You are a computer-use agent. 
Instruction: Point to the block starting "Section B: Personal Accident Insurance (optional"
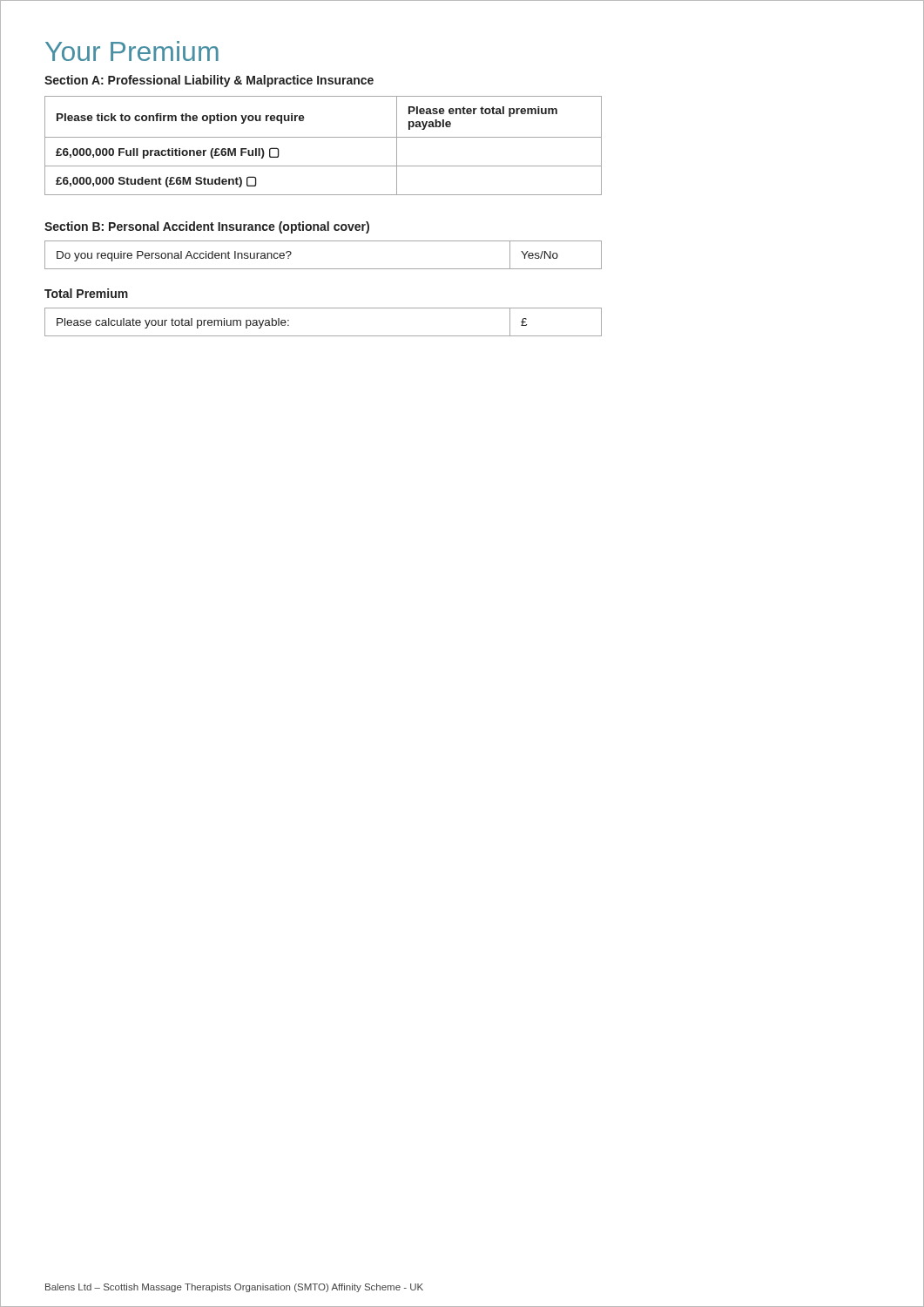207,227
